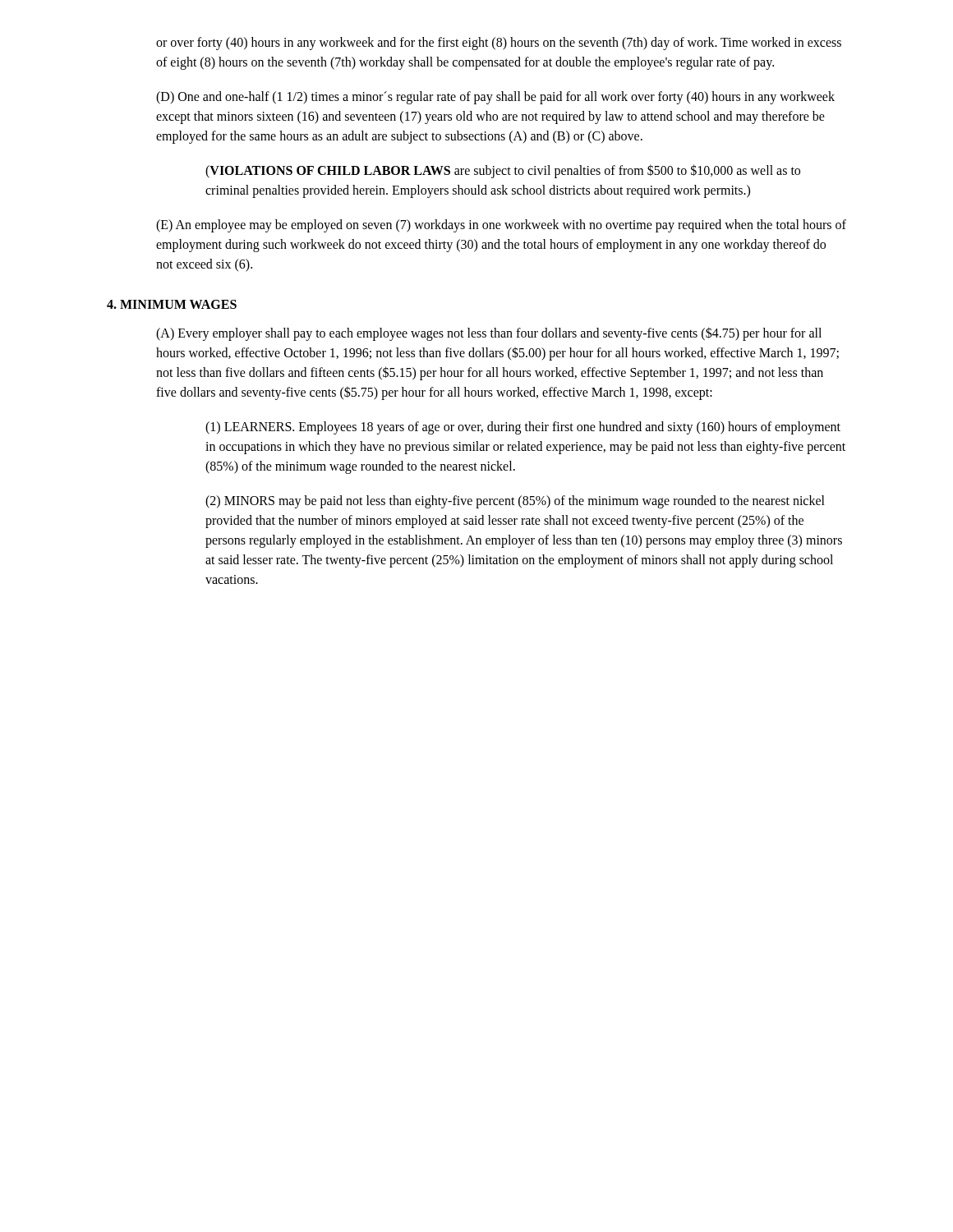Point to the text block starting "(A) Every employer"
This screenshot has height=1232, width=953.
point(498,363)
